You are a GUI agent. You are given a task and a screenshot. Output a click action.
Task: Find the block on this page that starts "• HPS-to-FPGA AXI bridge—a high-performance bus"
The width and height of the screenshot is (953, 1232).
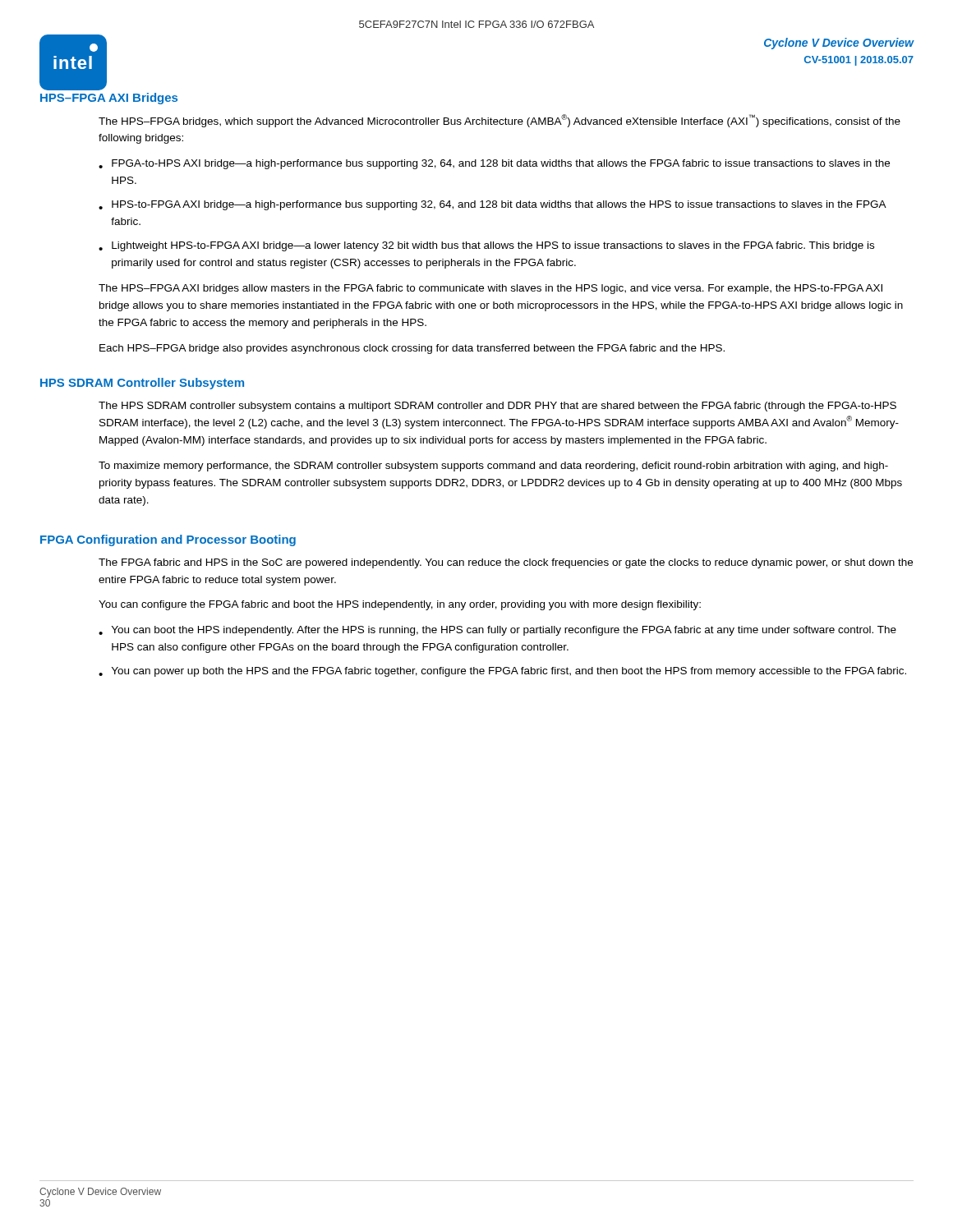(x=506, y=214)
